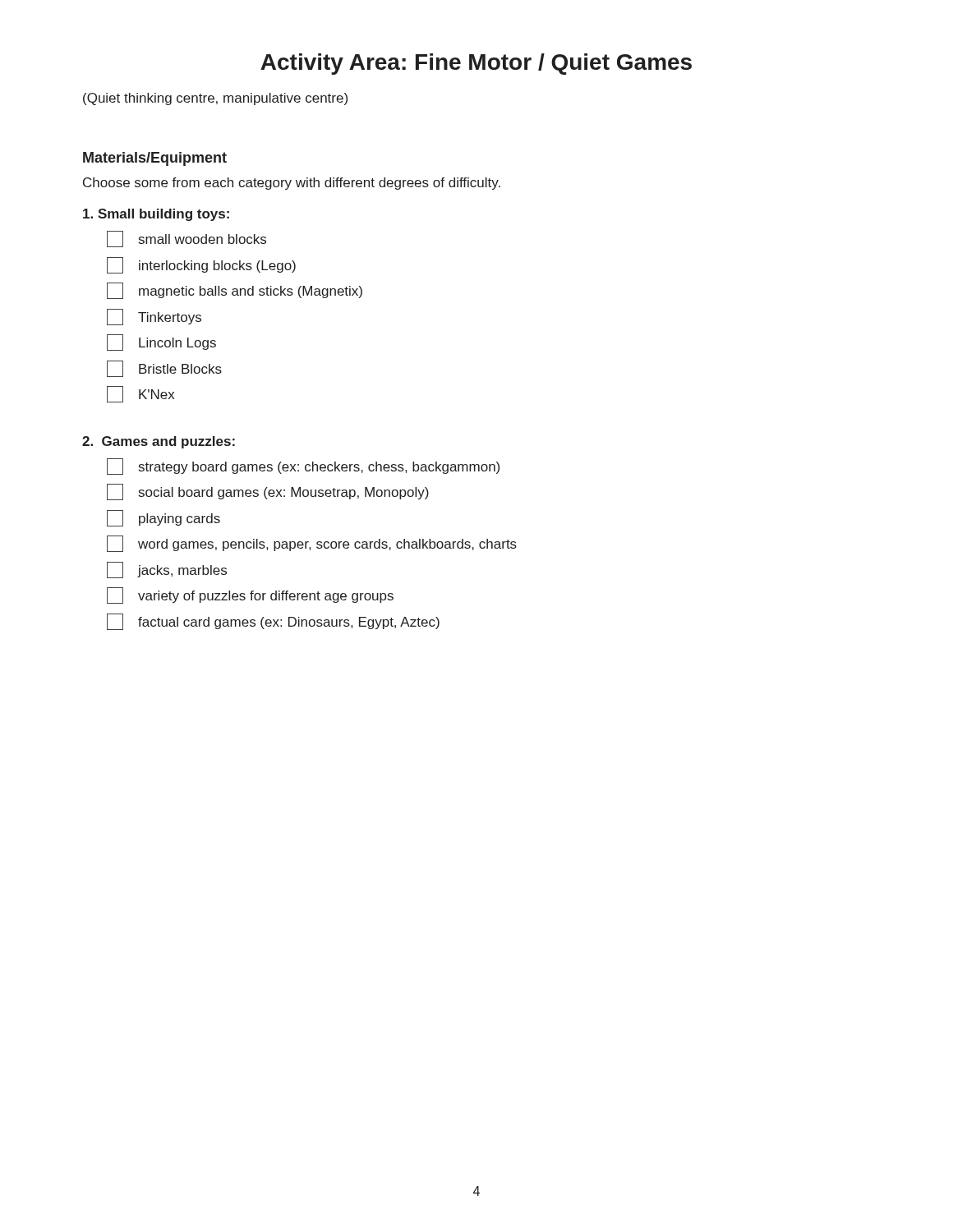This screenshot has height=1232, width=953.
Task: Click on the block starting "small wooden blocks"
Action: coord(187,240)
